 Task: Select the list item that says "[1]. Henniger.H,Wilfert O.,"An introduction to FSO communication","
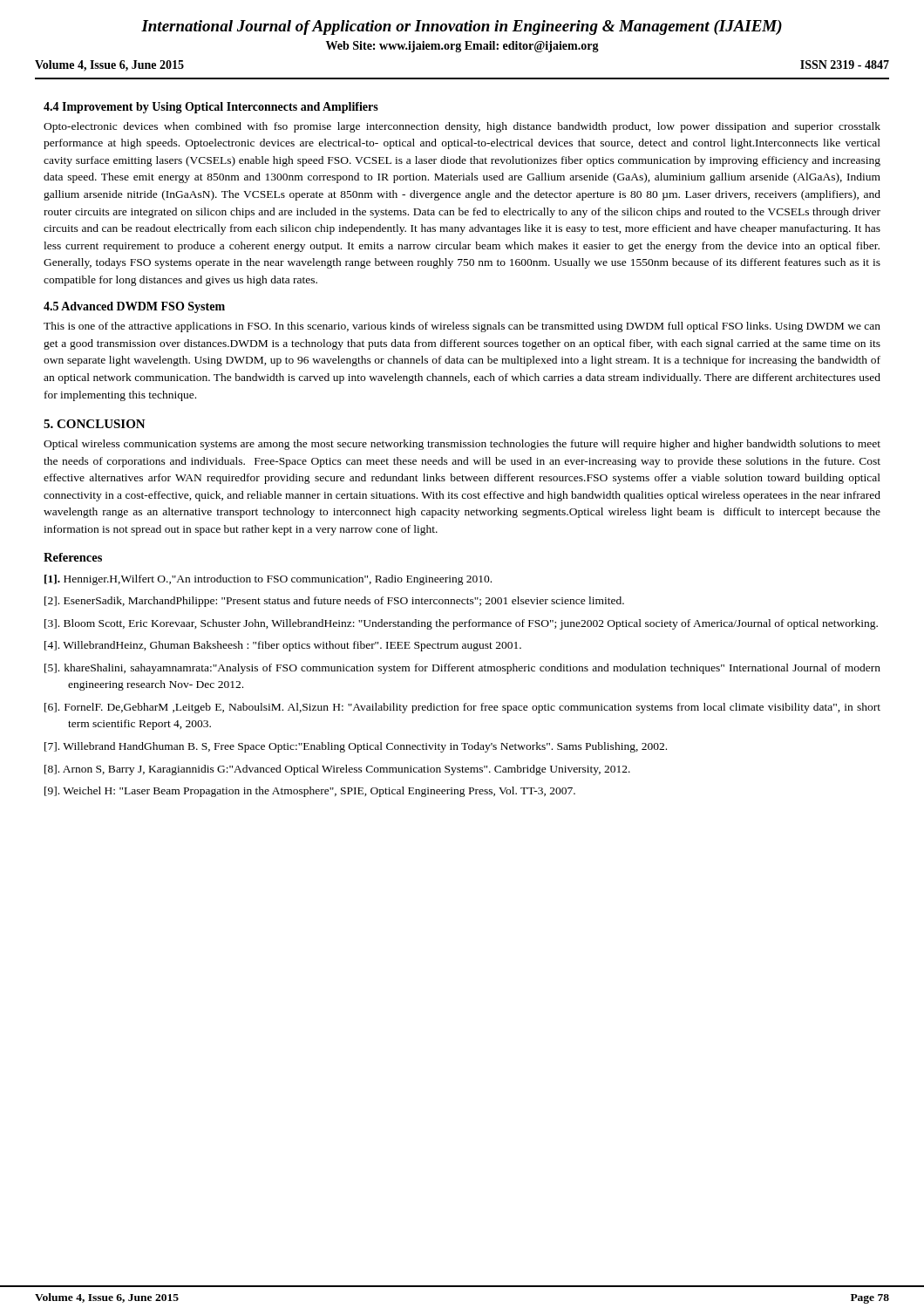pyautogui.click(x=268, y=578)
